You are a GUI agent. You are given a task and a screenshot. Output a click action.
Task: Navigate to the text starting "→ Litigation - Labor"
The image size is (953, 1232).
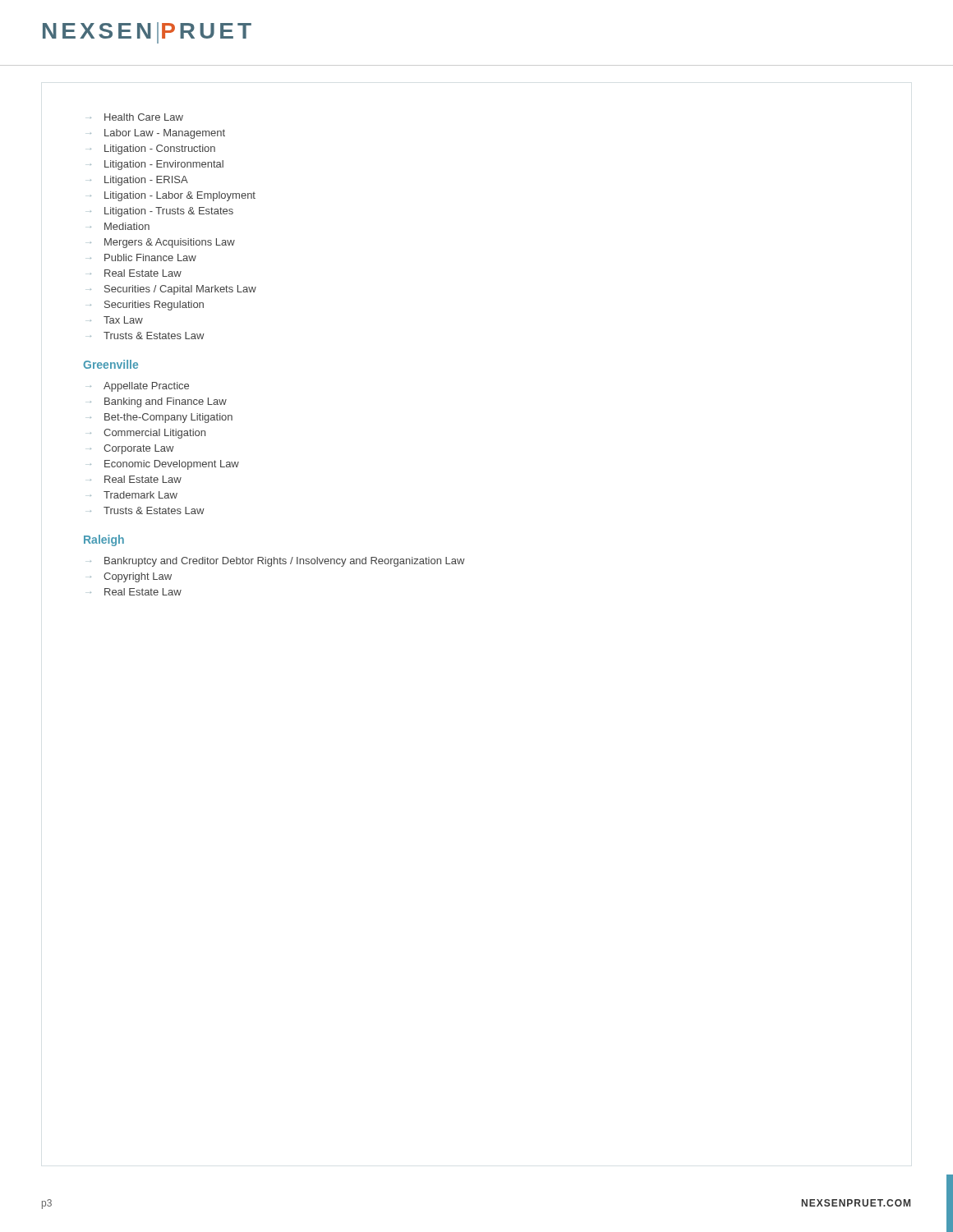point(169,195)
